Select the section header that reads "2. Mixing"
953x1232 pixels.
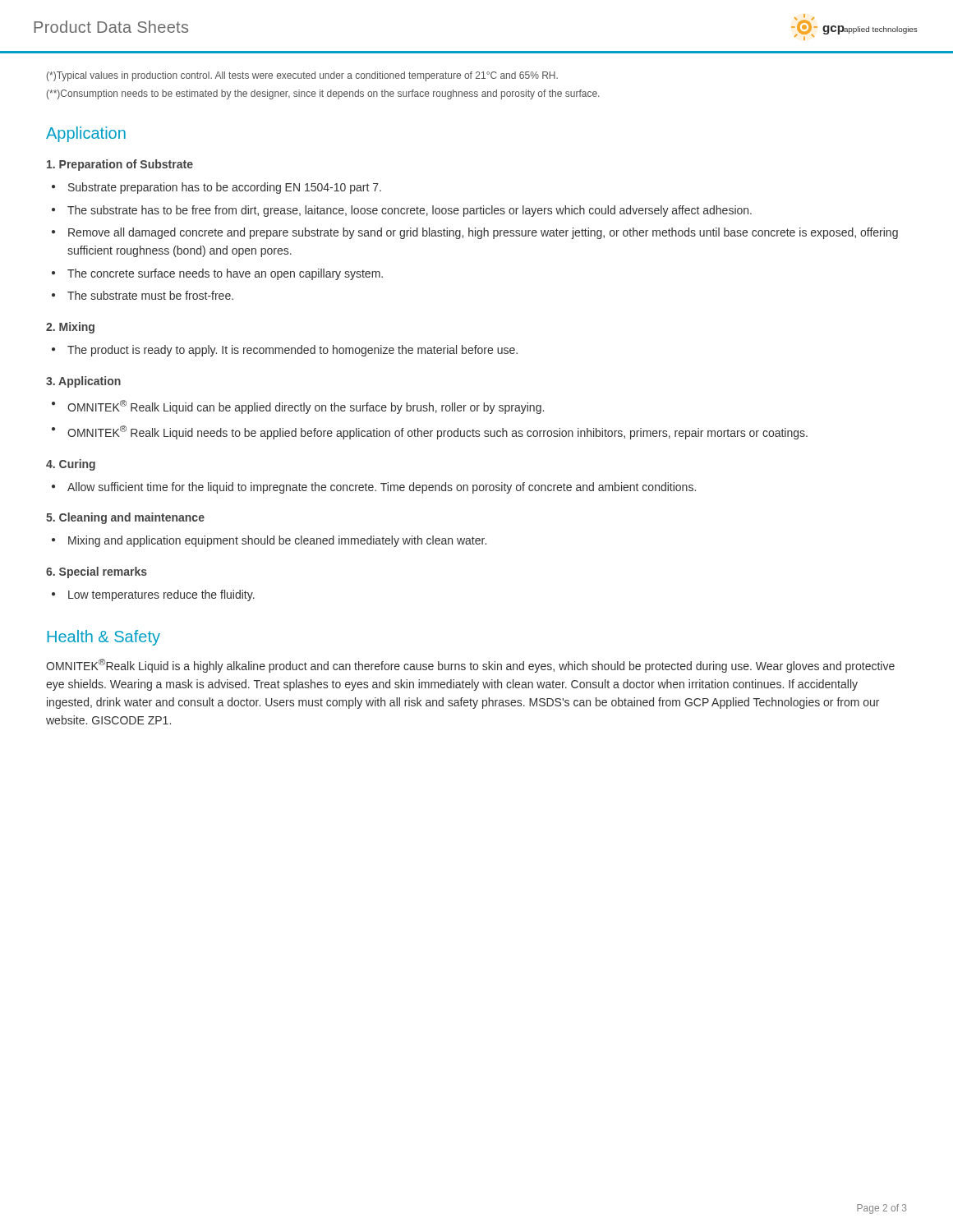pos(71,327)
